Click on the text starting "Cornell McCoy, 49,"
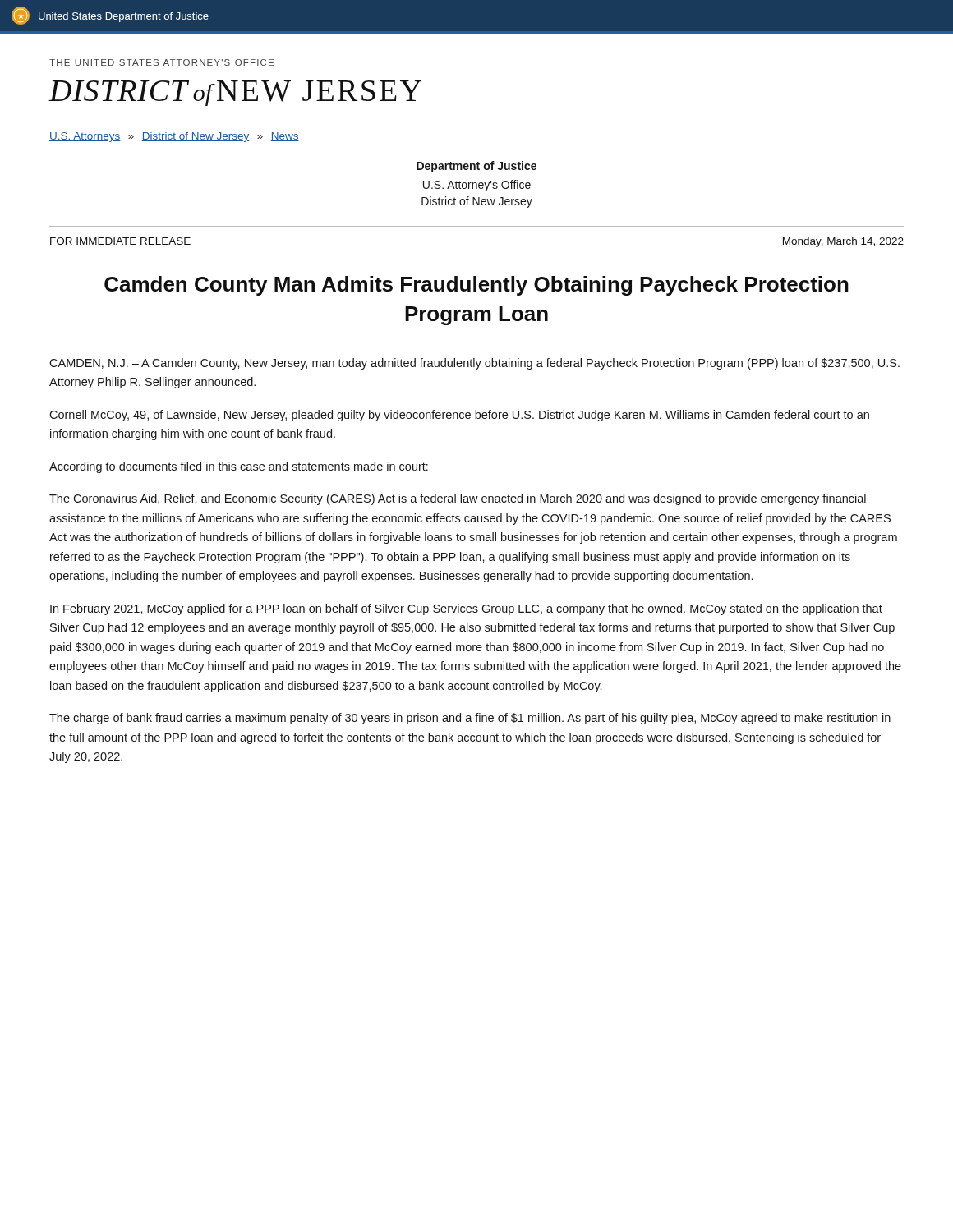953x1232 pixels. (476, 425)
